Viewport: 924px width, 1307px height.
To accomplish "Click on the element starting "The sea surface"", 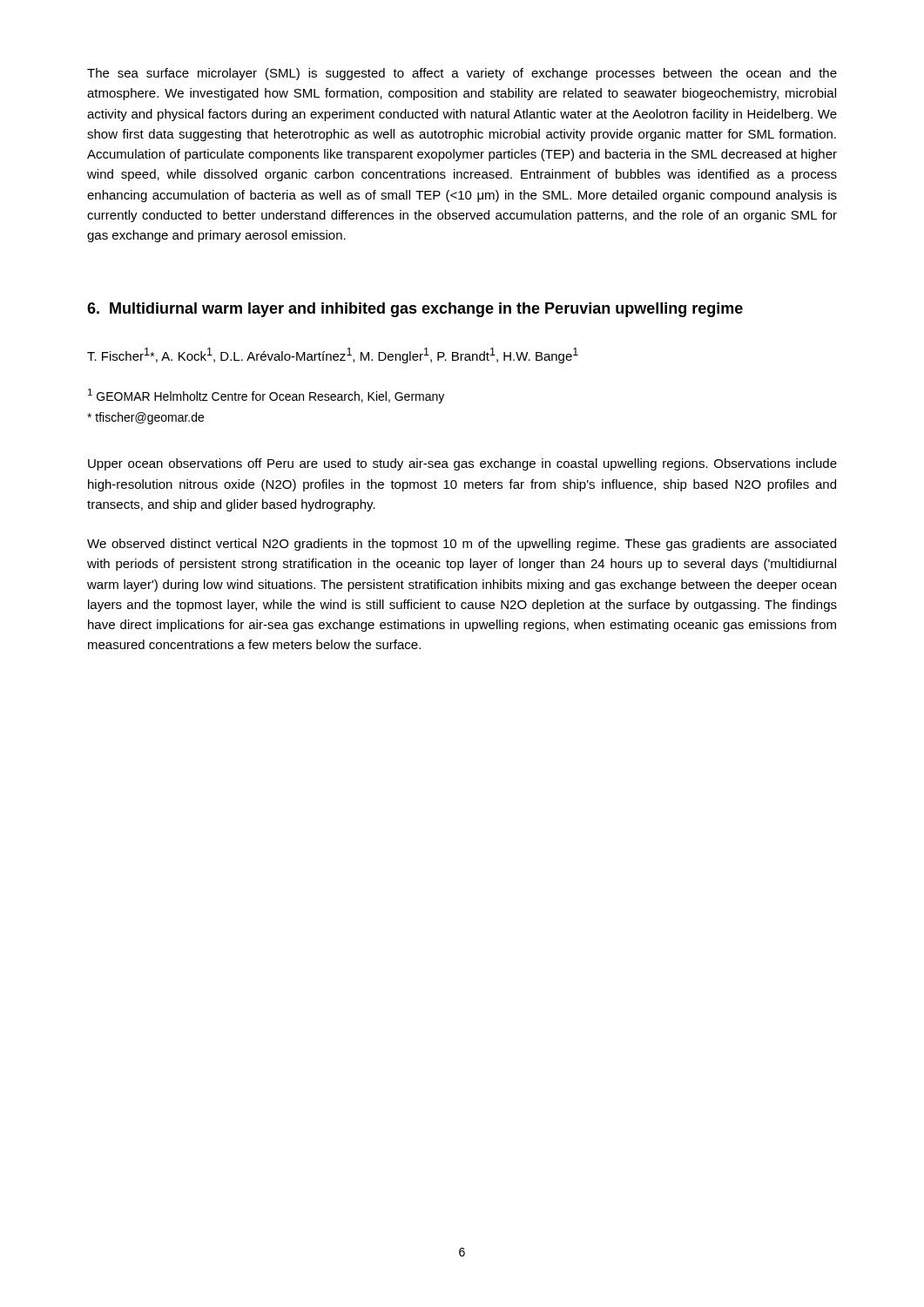I will tap(462, 154).
